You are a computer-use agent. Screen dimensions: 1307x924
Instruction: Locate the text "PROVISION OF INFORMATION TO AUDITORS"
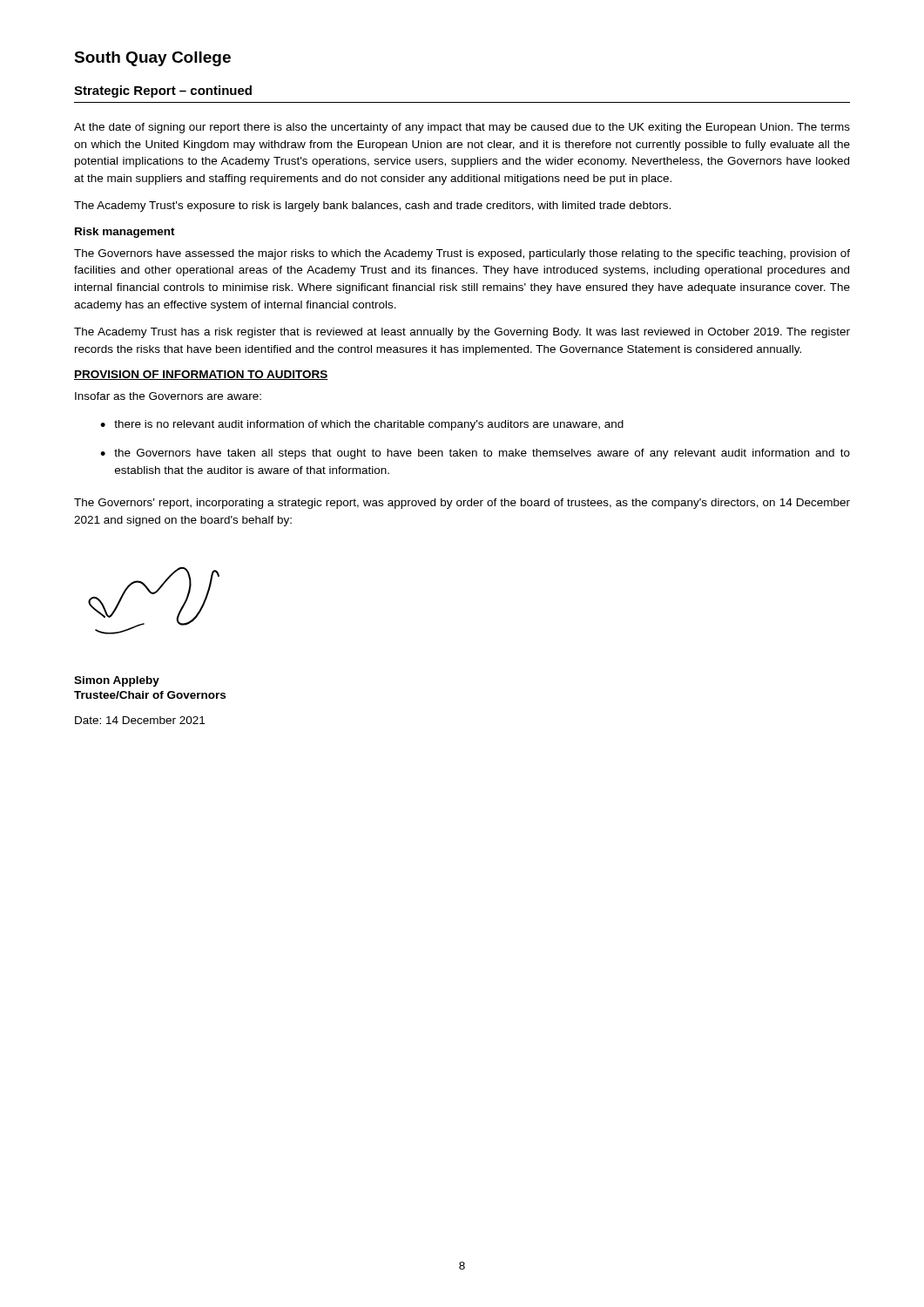[201, 374]
